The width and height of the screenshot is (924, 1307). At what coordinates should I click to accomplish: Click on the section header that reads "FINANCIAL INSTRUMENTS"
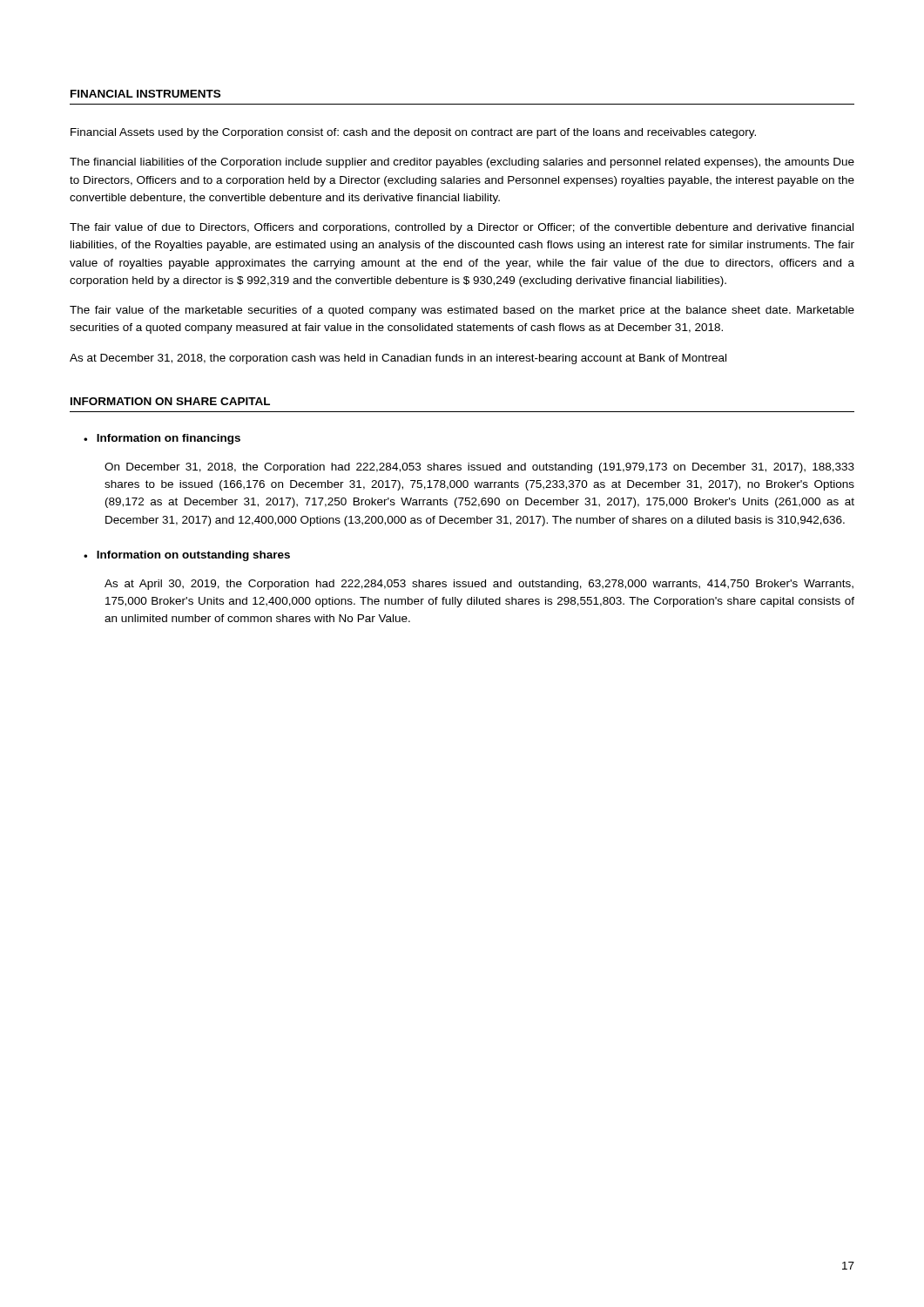[x=145, y=94]
